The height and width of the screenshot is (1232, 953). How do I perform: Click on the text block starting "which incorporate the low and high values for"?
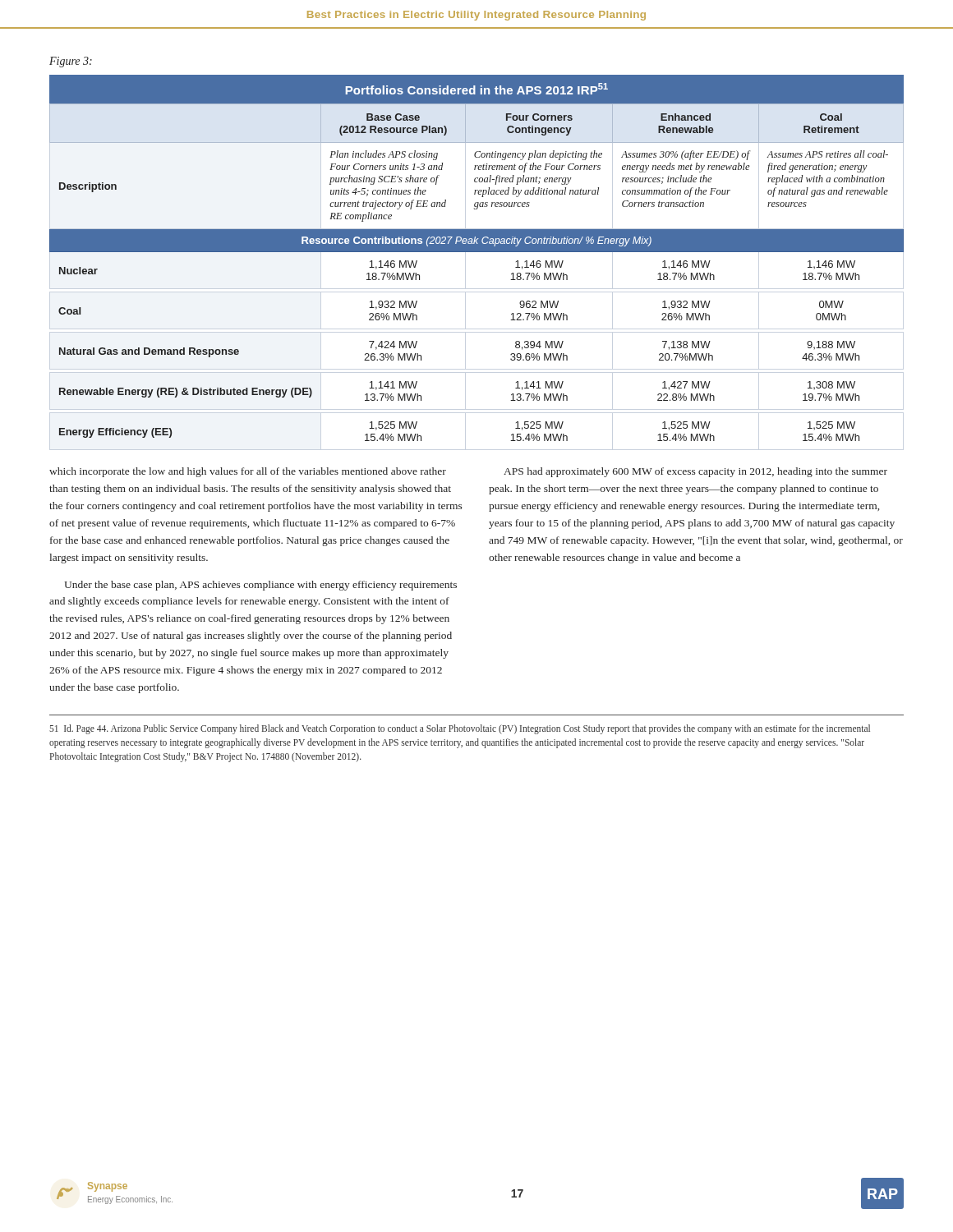click(257, 580)
